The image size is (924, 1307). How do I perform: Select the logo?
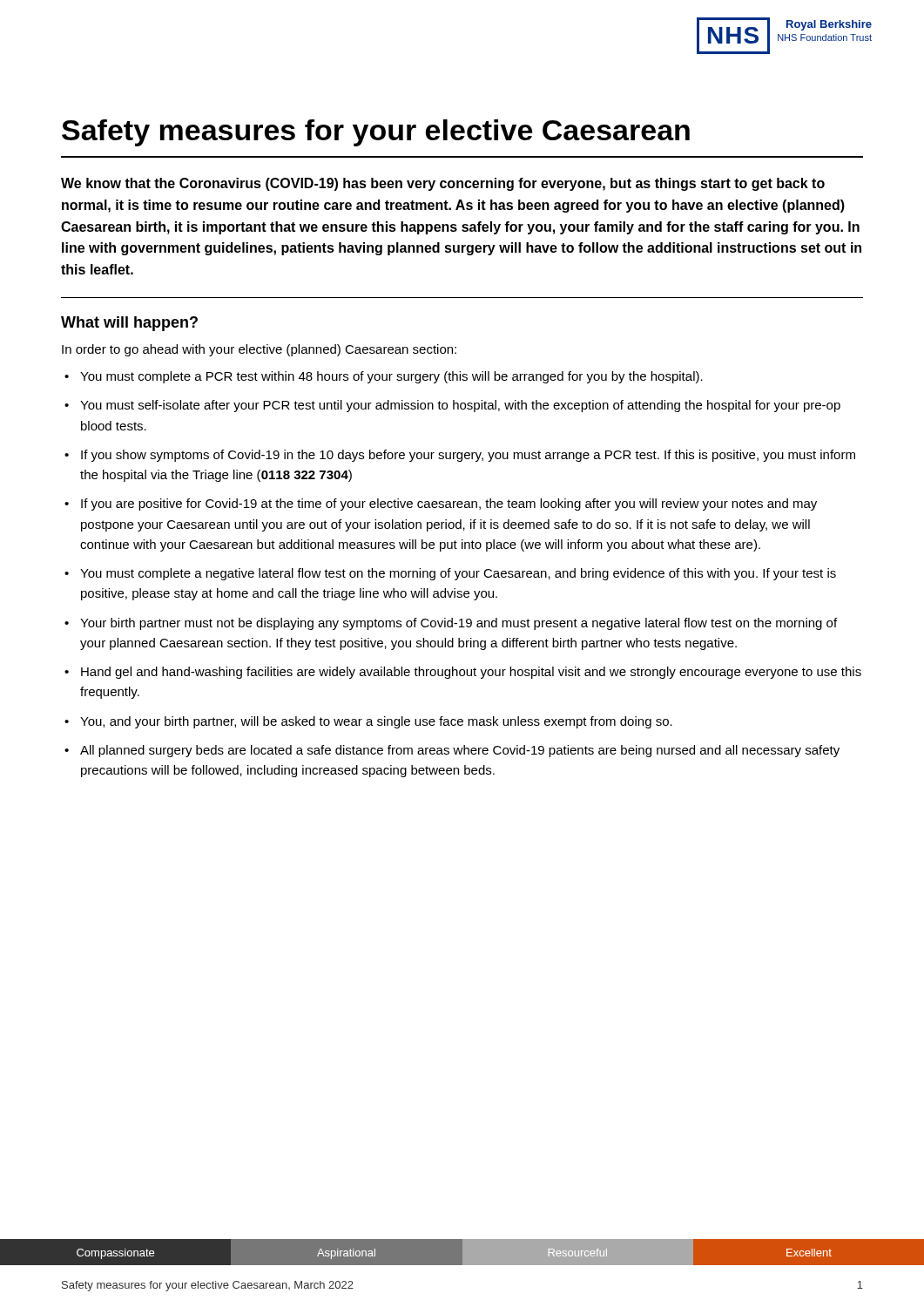coord(784,36)
